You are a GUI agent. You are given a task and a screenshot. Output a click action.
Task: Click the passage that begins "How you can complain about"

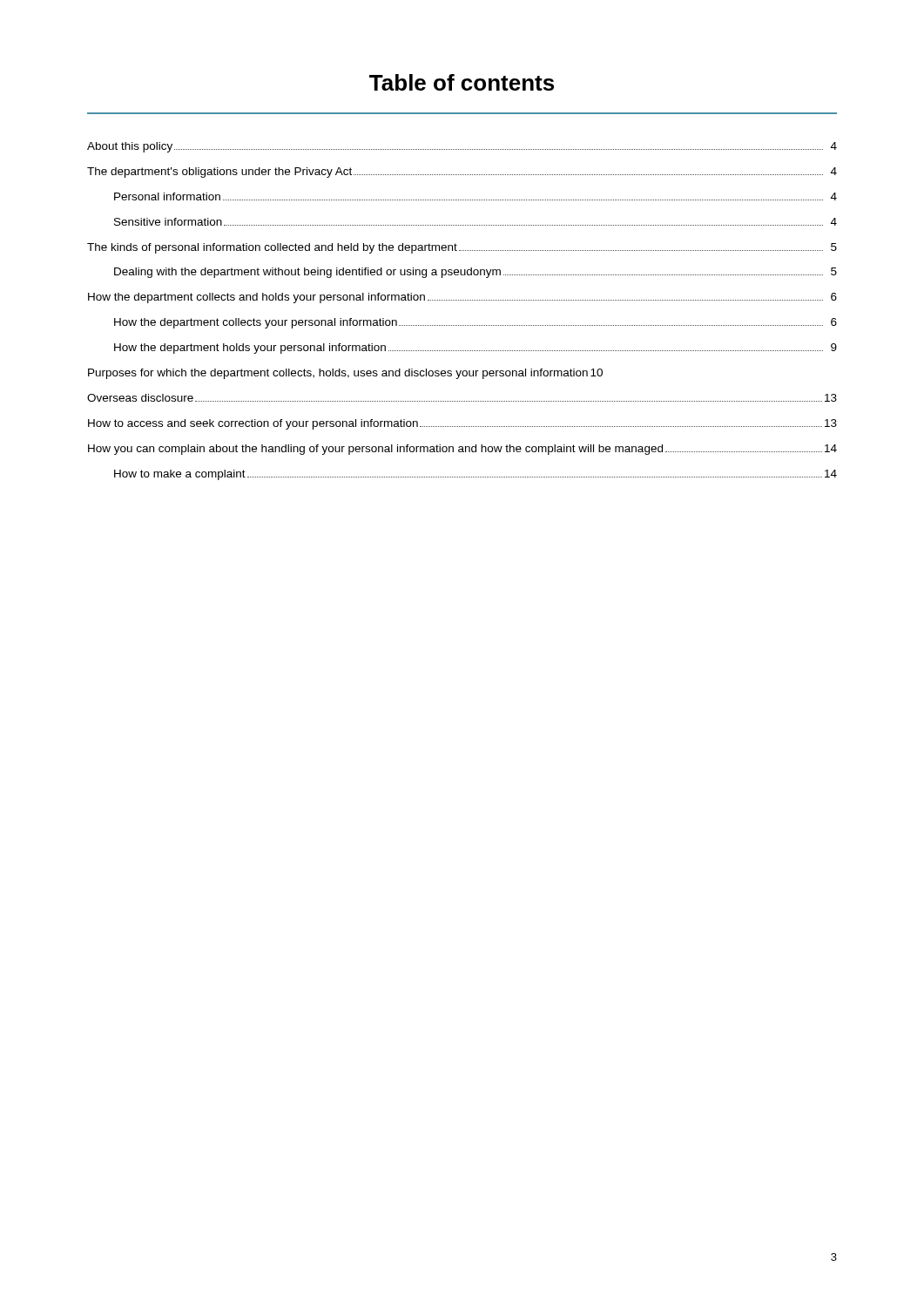pos(462,449)
